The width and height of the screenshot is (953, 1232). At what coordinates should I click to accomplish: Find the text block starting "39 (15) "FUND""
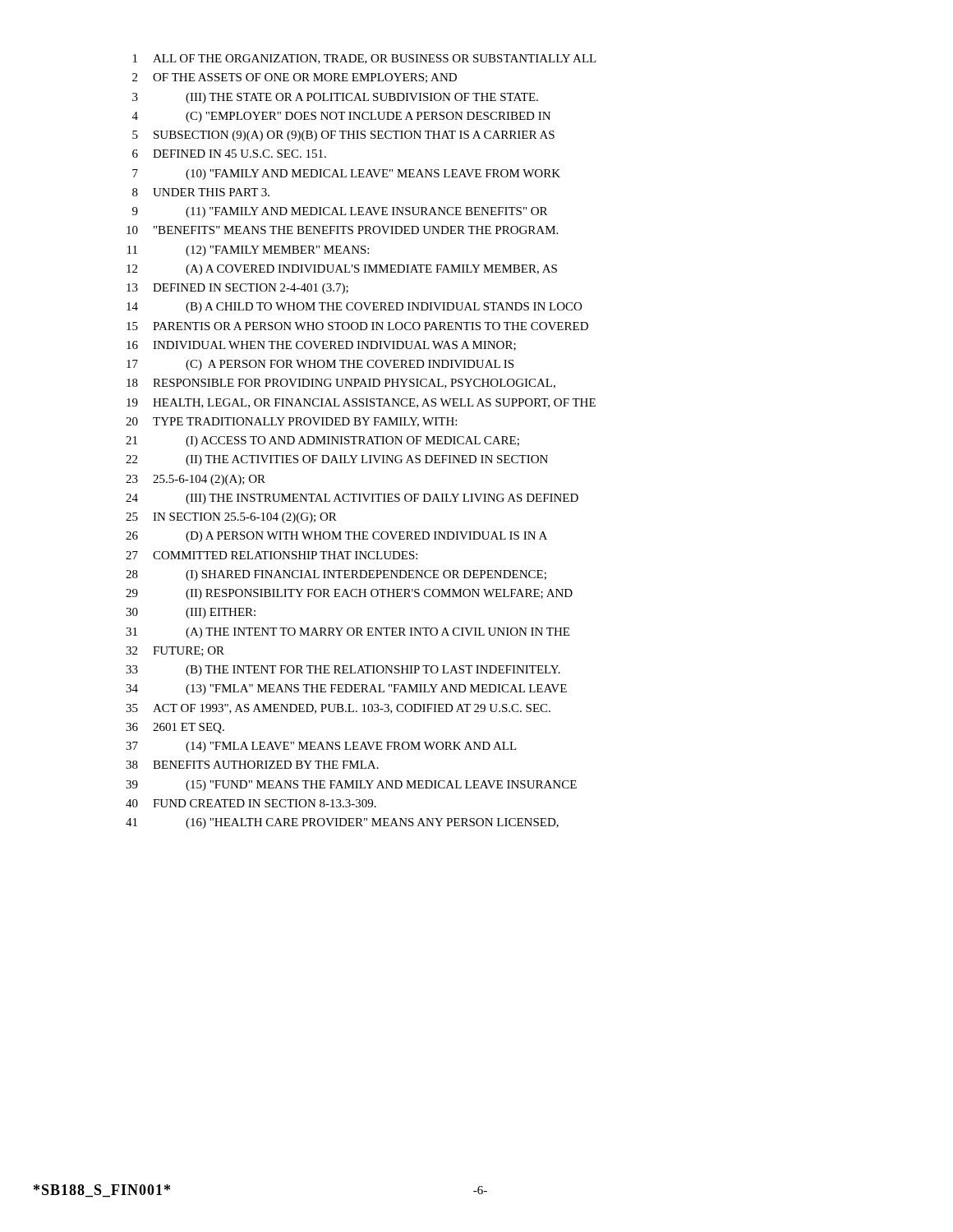tap(476, 784)
